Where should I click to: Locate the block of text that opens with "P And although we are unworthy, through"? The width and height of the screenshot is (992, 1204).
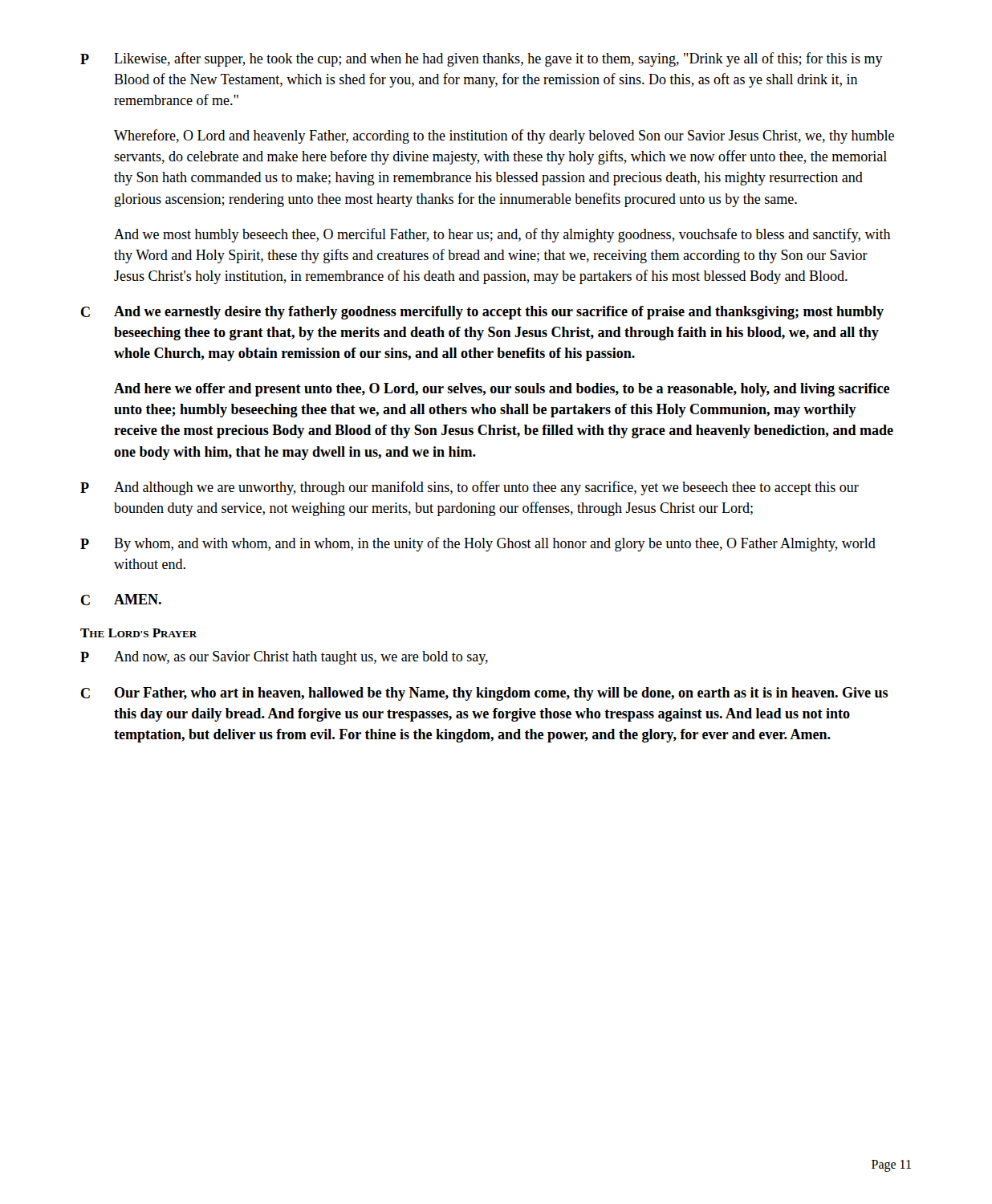488,497
